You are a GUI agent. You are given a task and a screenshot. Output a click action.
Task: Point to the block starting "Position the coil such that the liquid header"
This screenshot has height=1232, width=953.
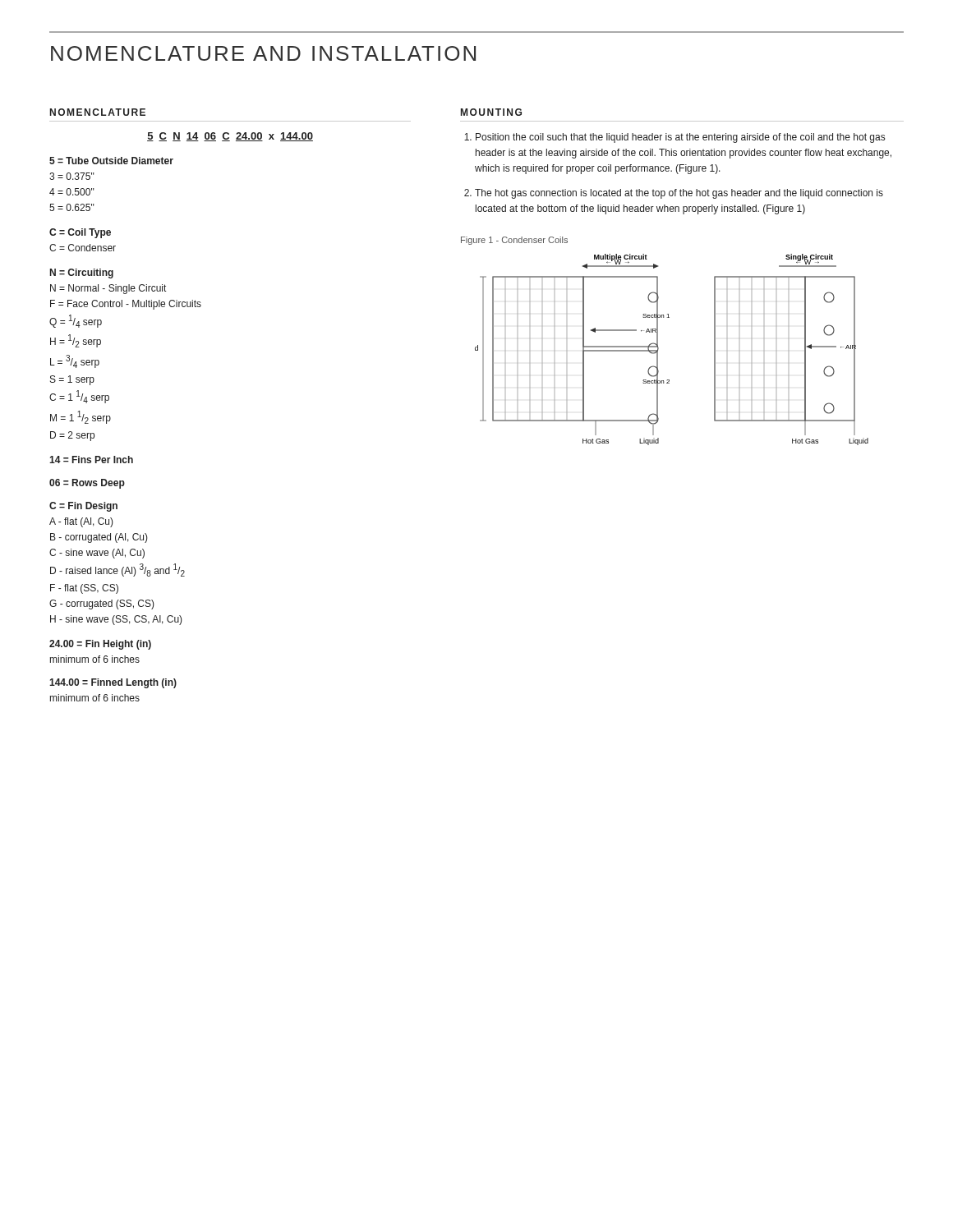coord(682,153)
